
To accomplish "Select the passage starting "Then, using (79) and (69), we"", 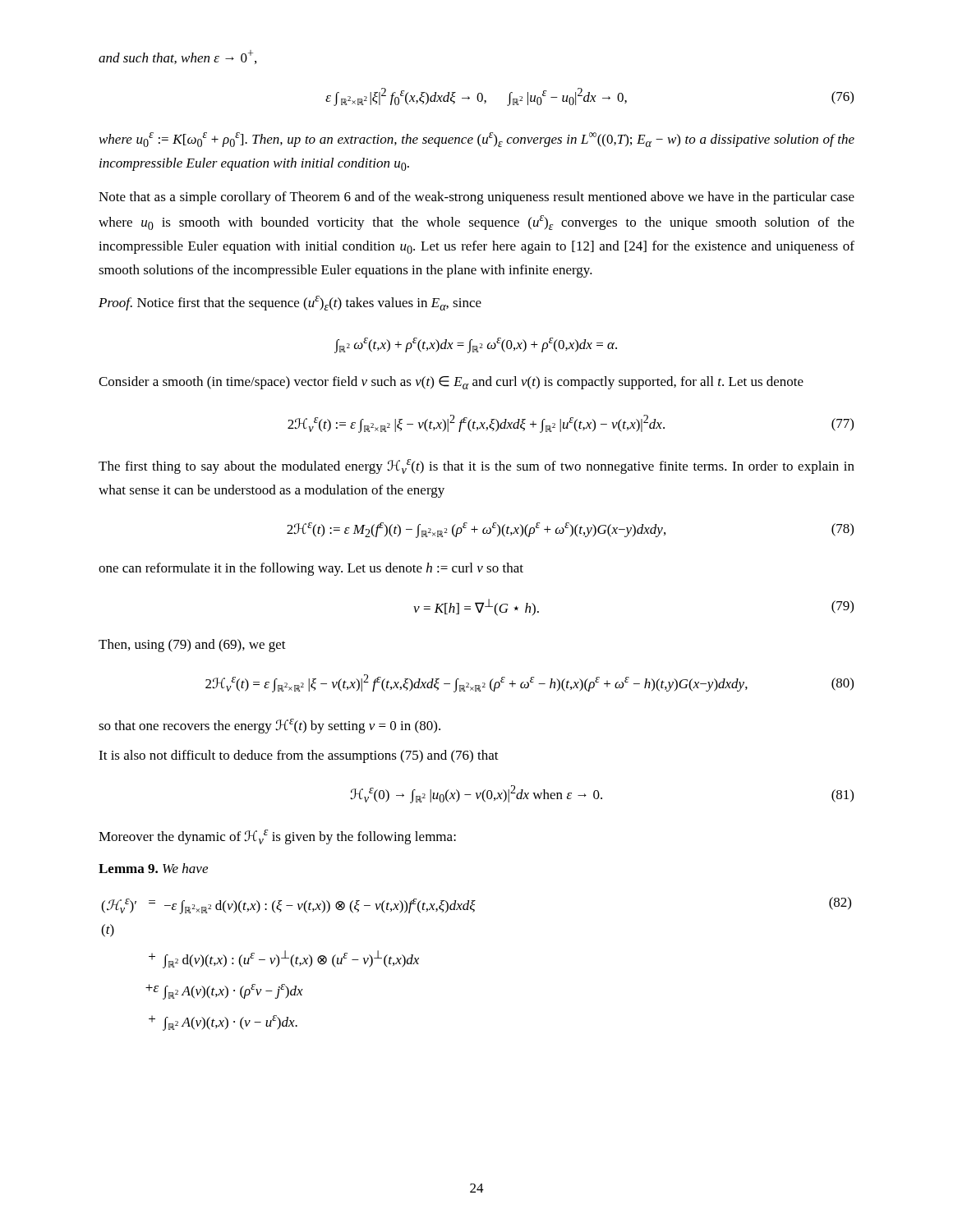I will [x=192, y=644].
